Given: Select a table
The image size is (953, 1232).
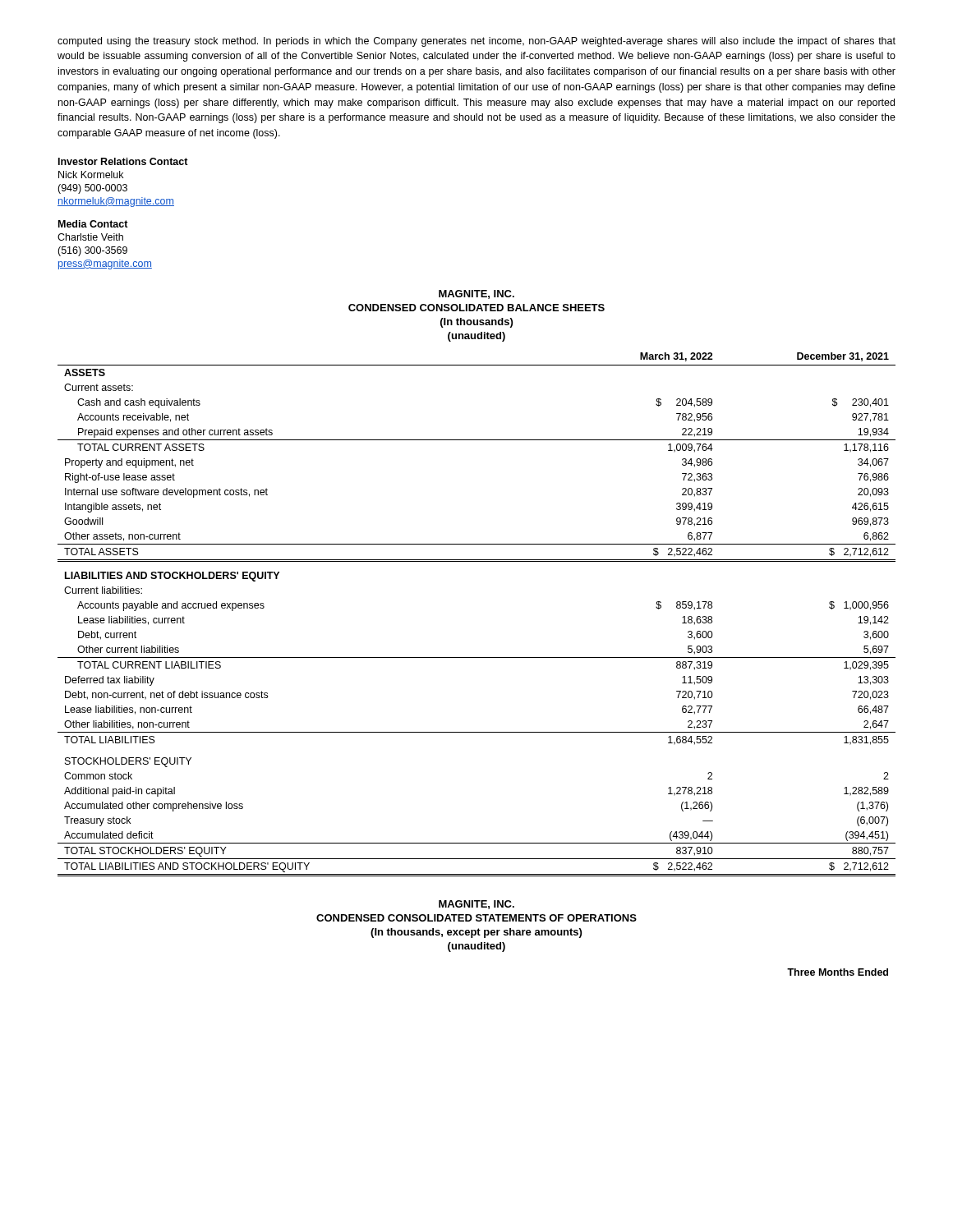Looking at the screenshot, I should (x=476, y=612).
